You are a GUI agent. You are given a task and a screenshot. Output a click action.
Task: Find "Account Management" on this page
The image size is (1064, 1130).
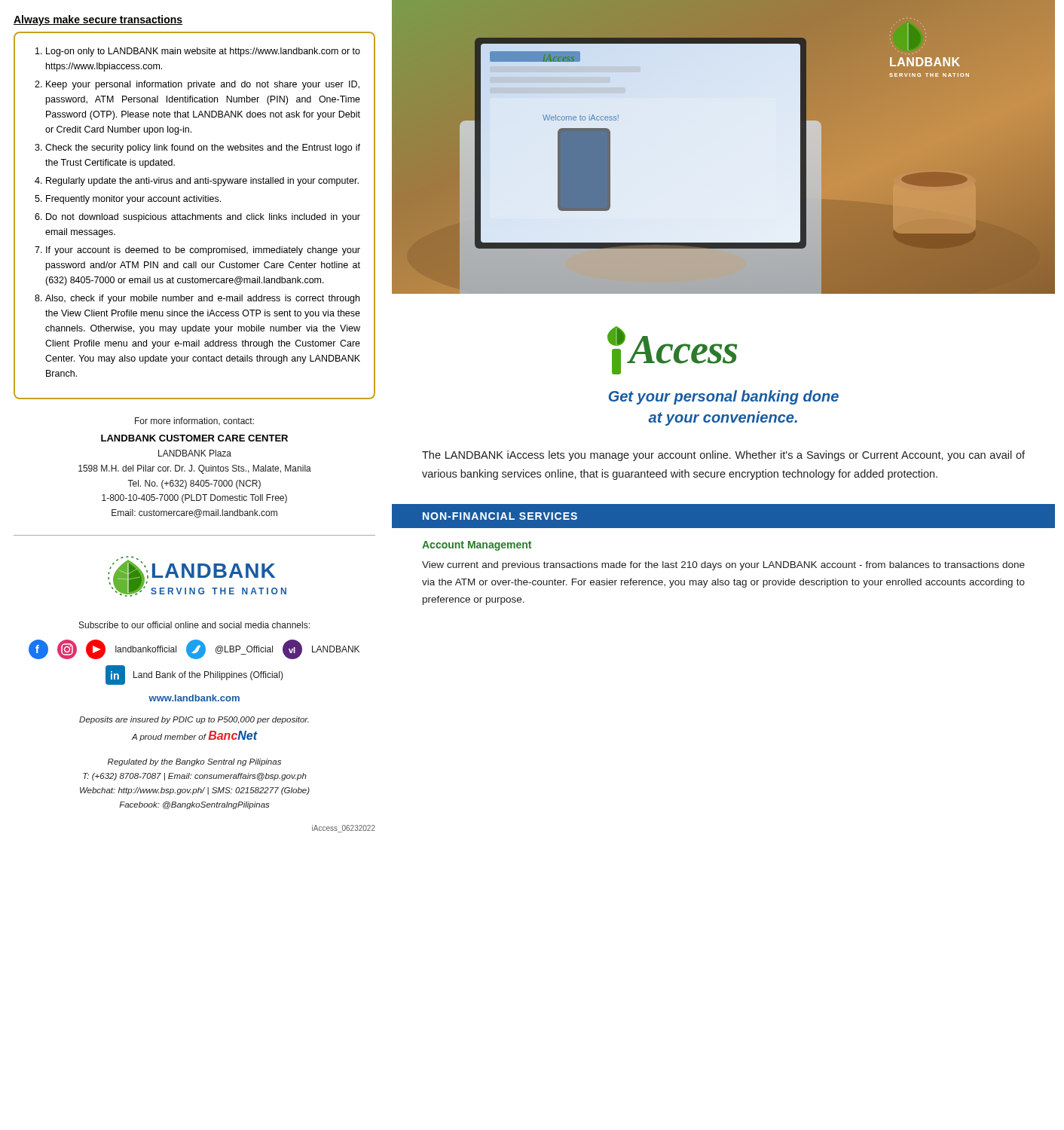pyautogui.click(x=477, y=545)
